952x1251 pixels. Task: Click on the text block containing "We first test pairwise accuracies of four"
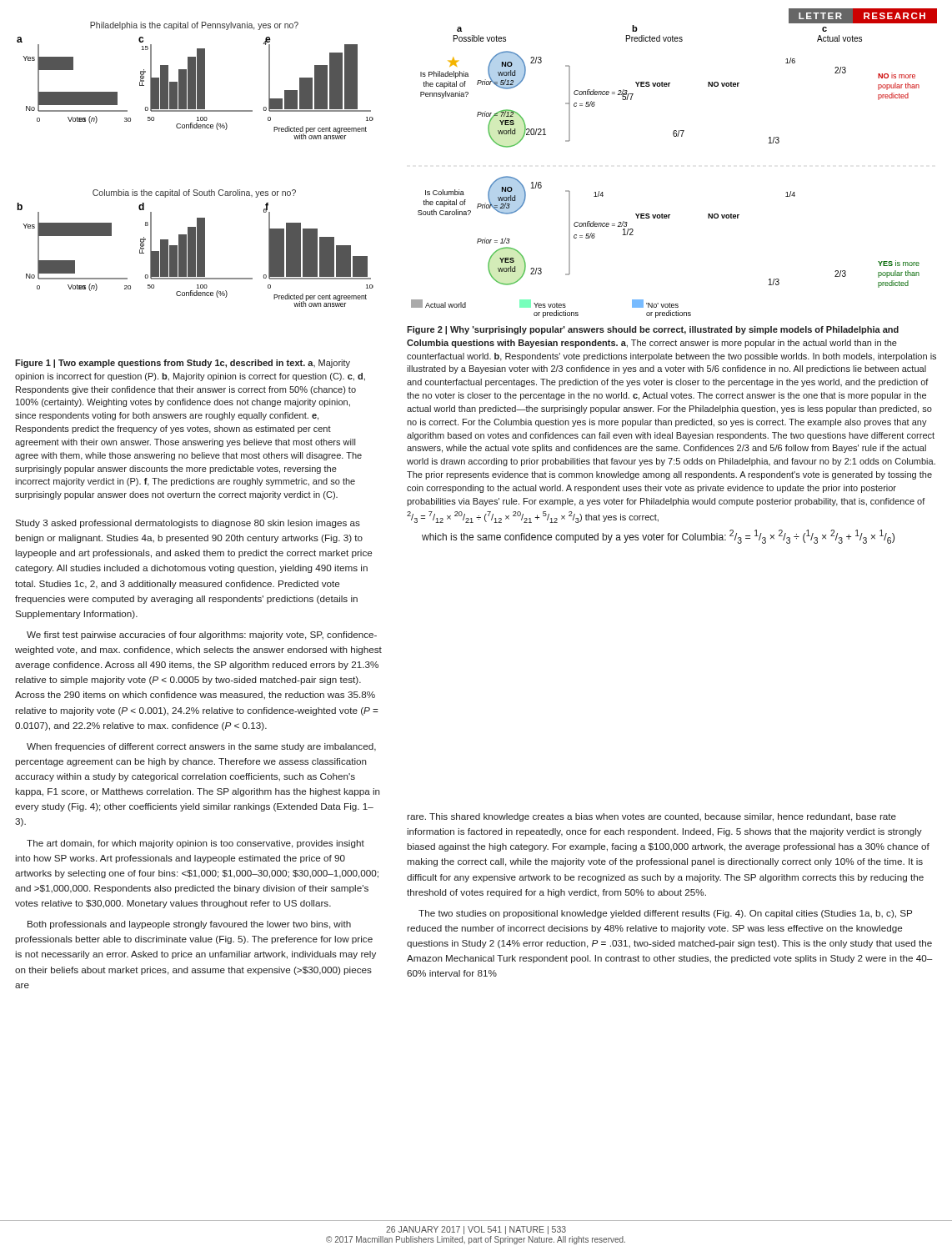[198, 680]
